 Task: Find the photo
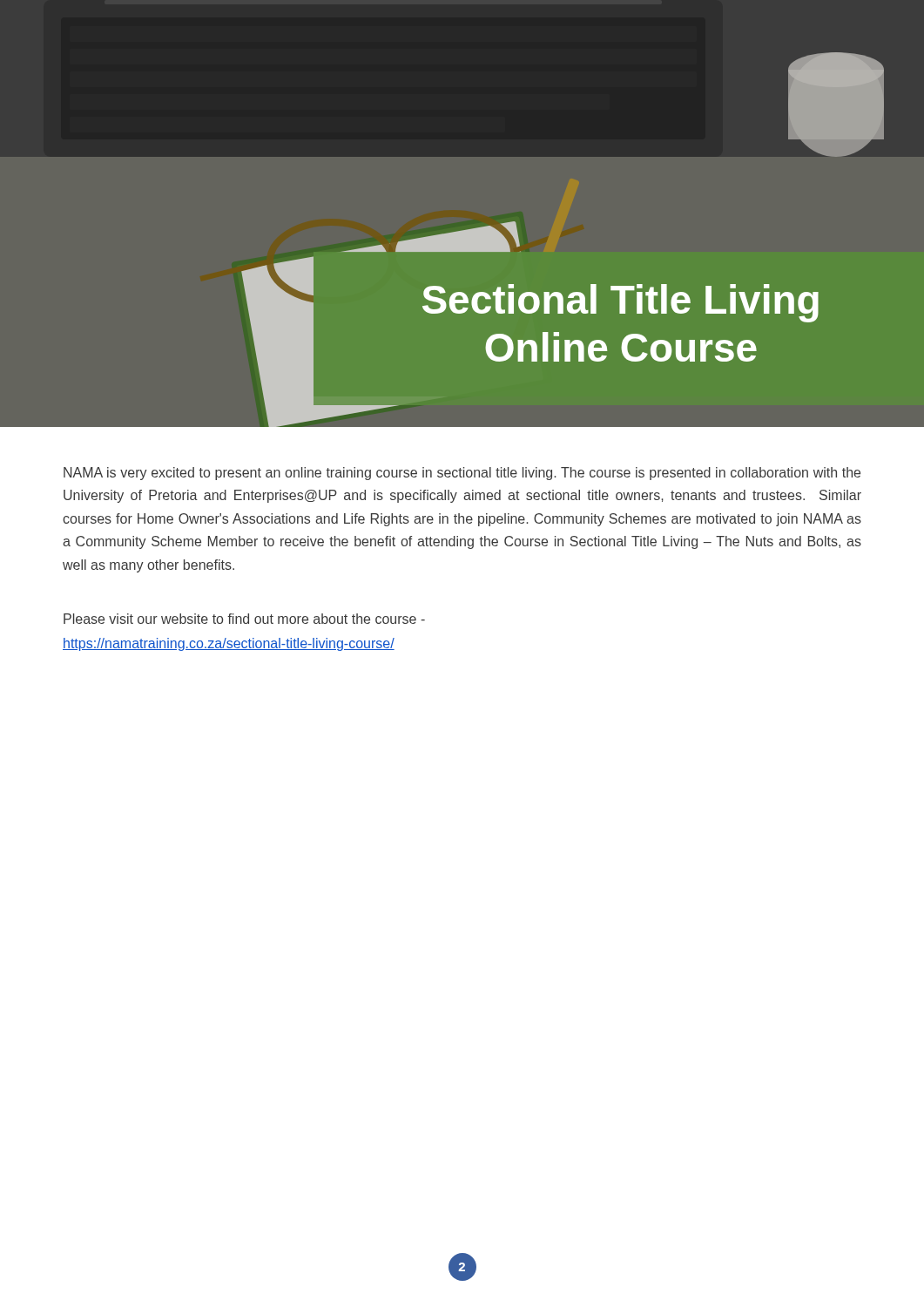coord(462,213)
